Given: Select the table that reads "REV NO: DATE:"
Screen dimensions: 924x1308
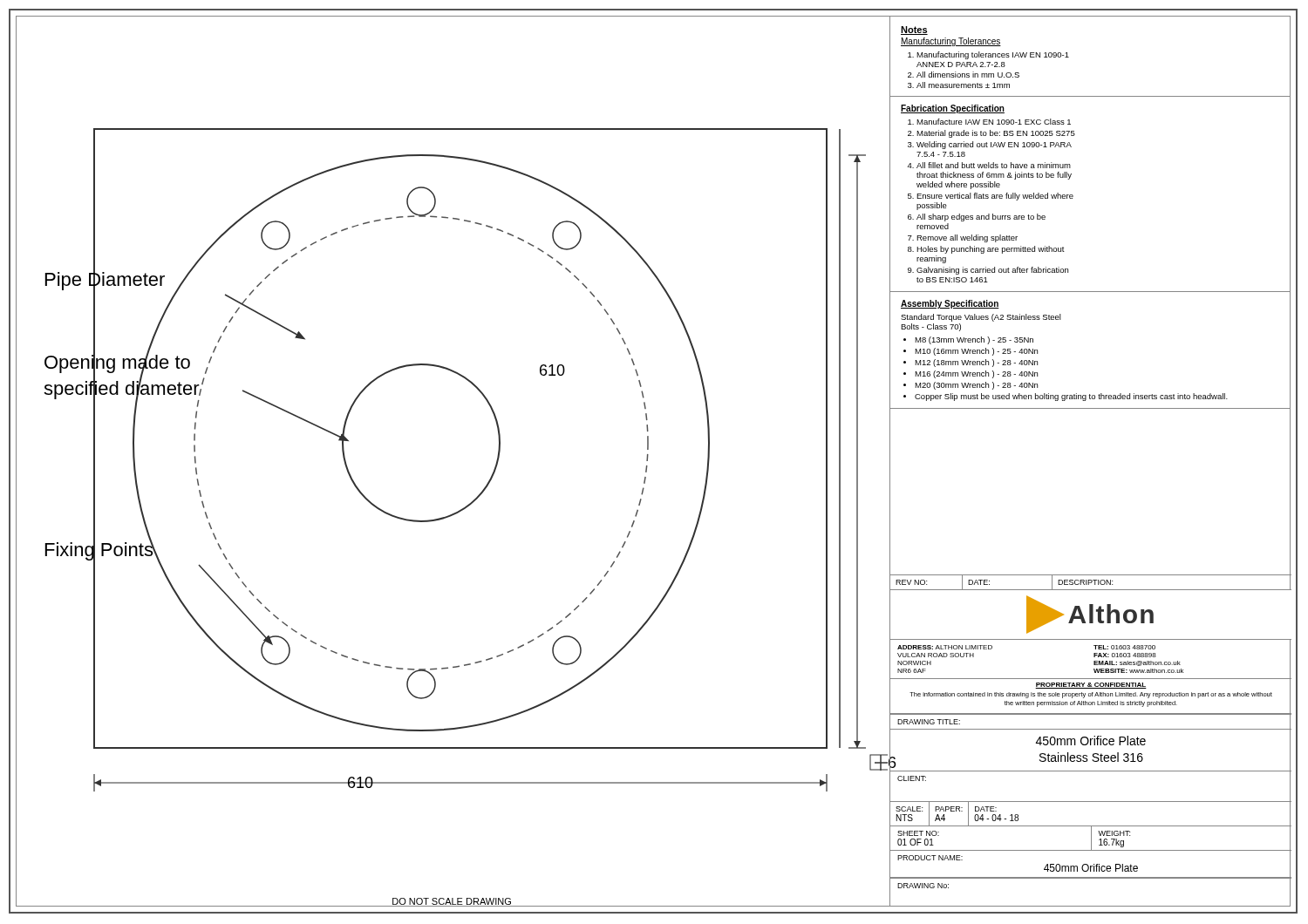Looking at the screenshot, I should 1091,583.
